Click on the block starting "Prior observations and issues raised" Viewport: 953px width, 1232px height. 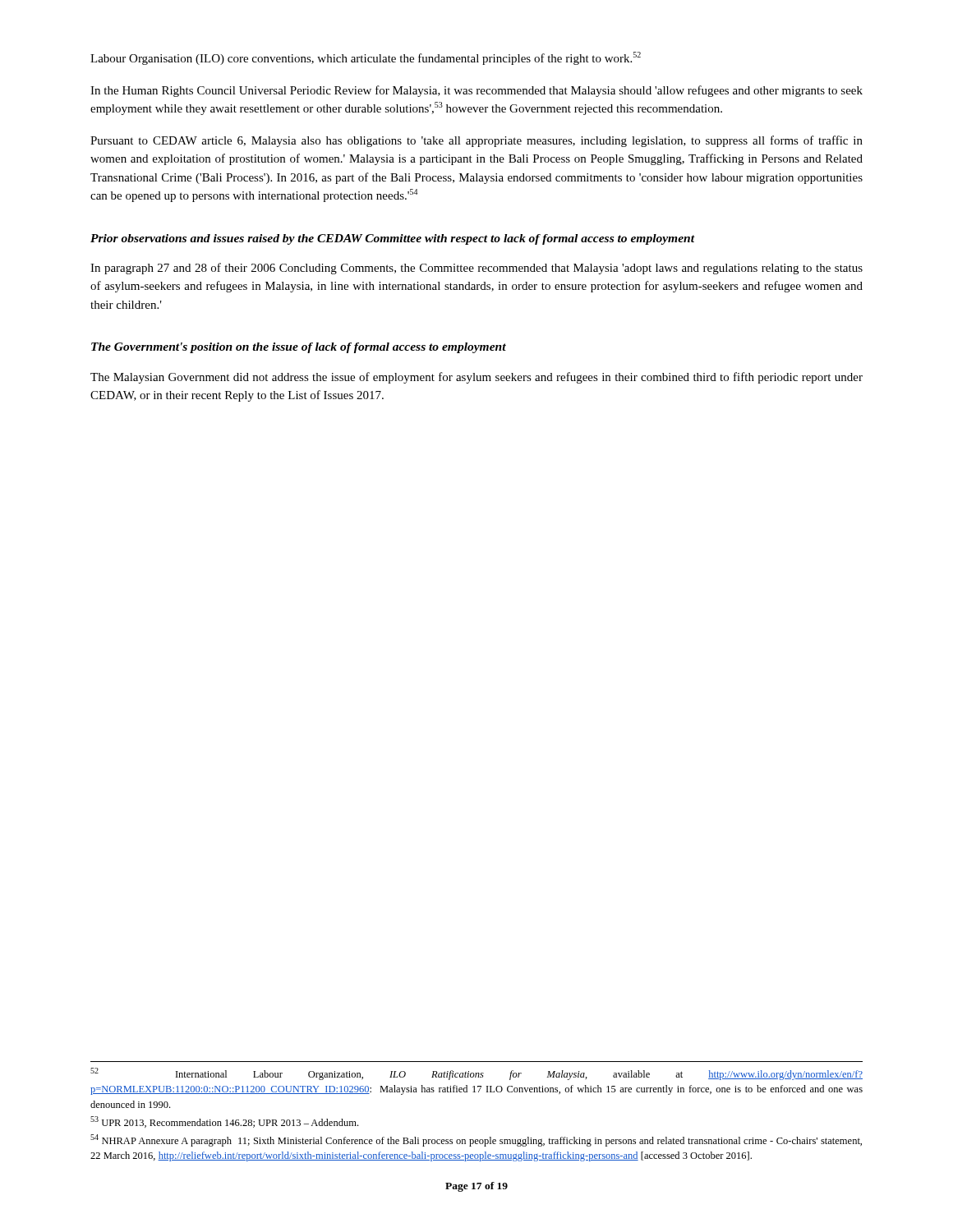coord(392,237)
